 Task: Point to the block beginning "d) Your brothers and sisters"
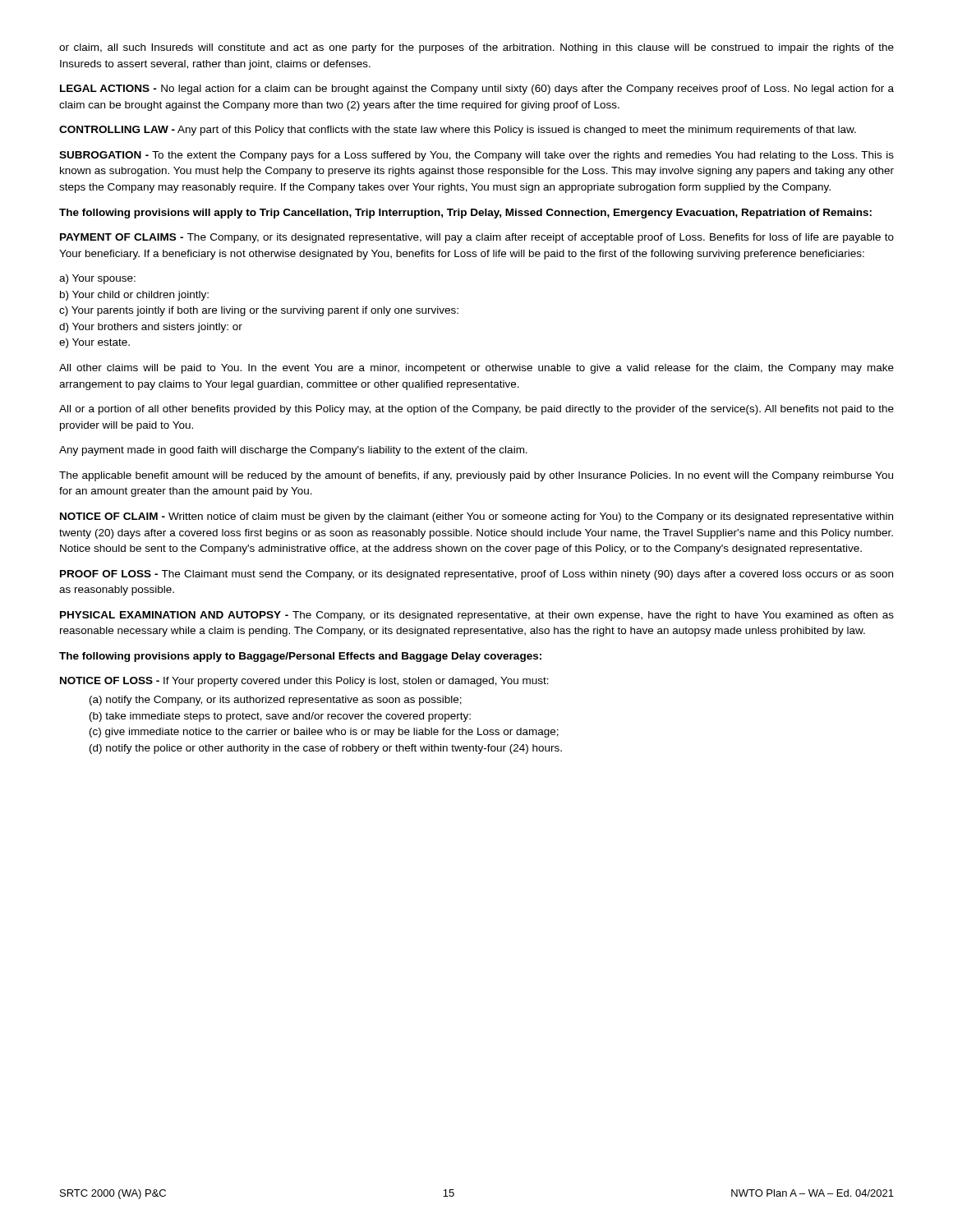(x=151, y=326)
